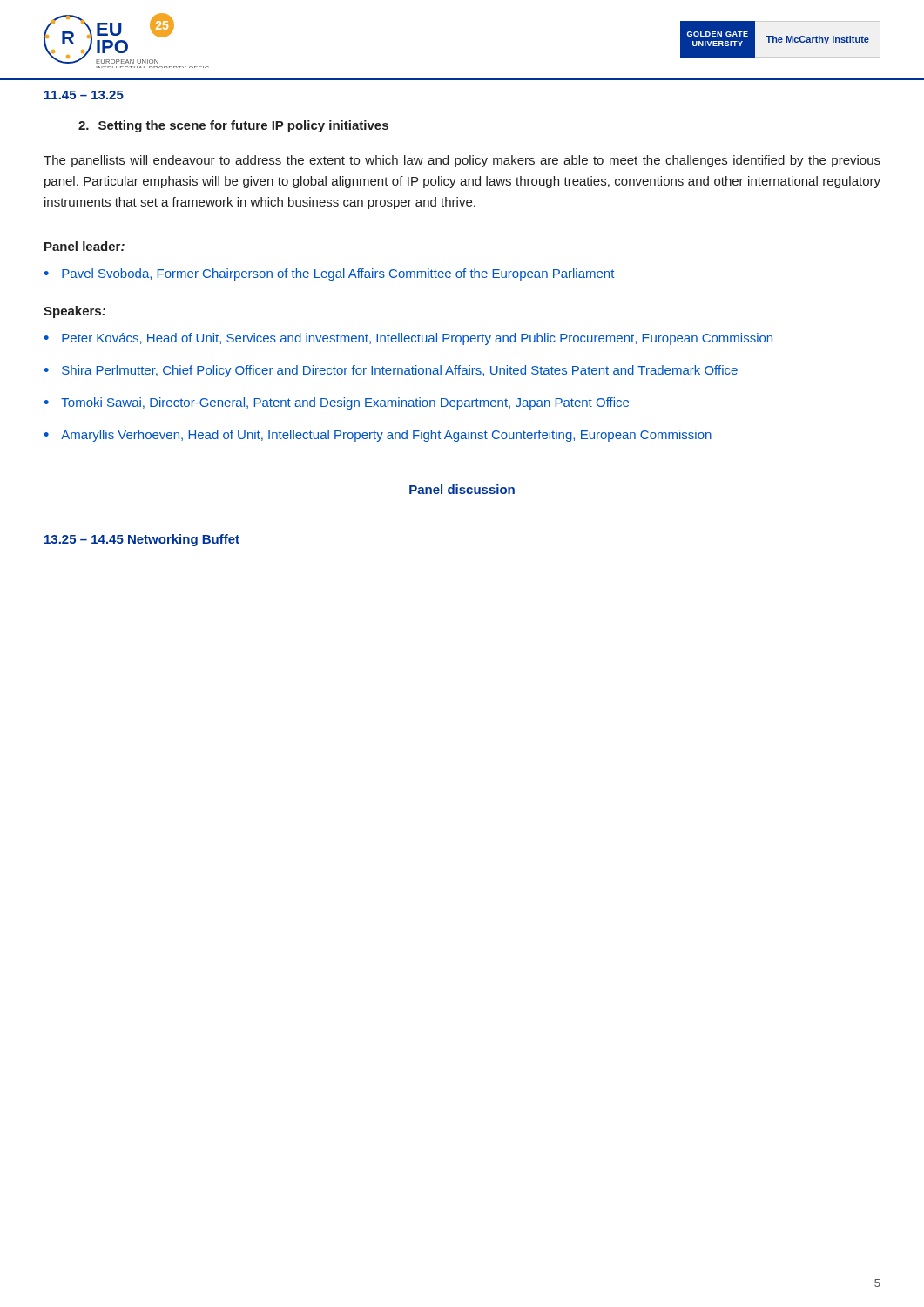Screen dimensions: 1307x924
Task: Point to "13.25 – 14.45 Networking Buffet"
Action: (142, 539)
